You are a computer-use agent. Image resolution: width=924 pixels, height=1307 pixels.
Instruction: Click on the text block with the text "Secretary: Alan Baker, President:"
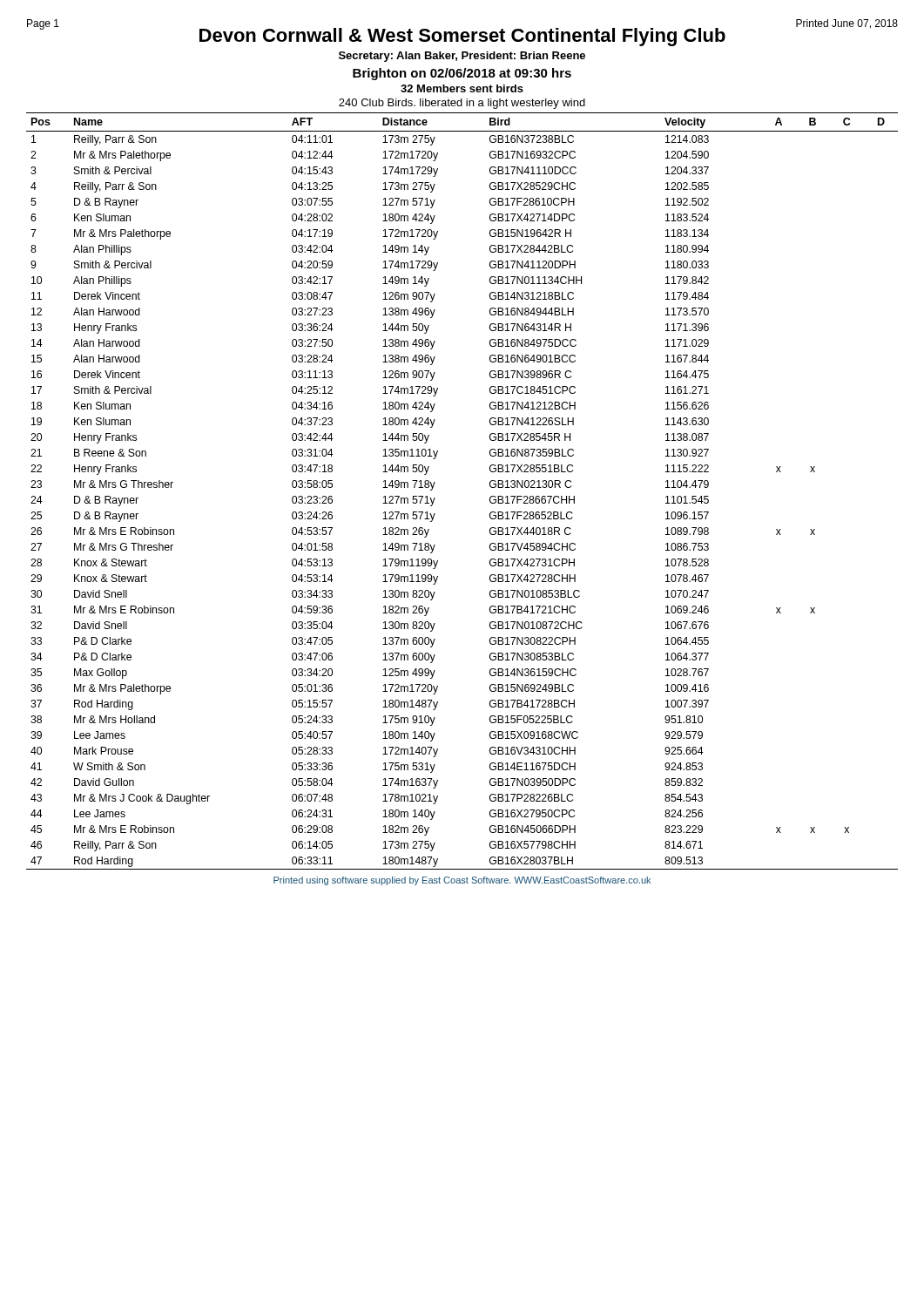[x=462, y=55]
